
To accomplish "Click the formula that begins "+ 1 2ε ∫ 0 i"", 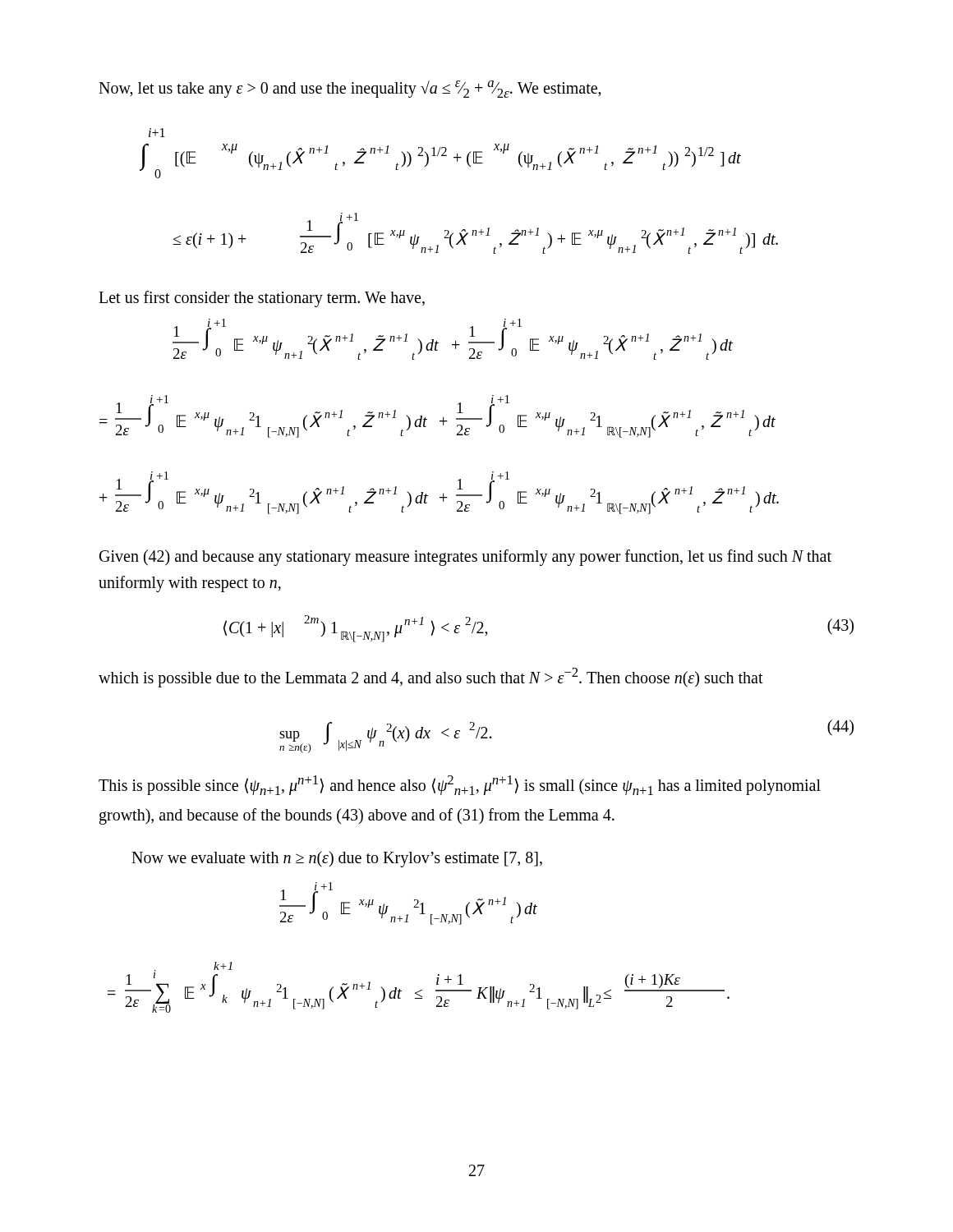I will 476,498.
